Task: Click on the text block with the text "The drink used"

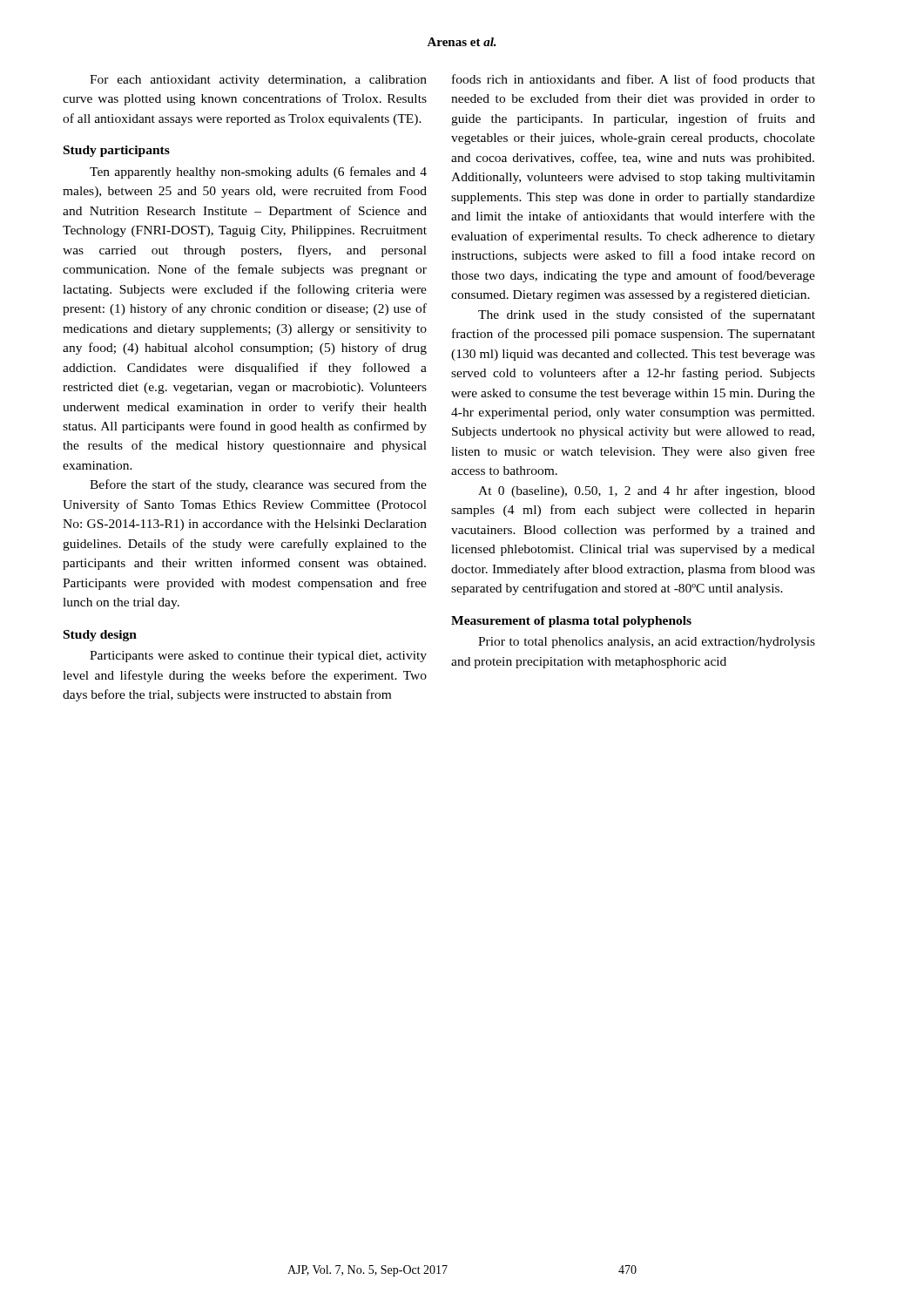Action: click(x=633, y=393)
